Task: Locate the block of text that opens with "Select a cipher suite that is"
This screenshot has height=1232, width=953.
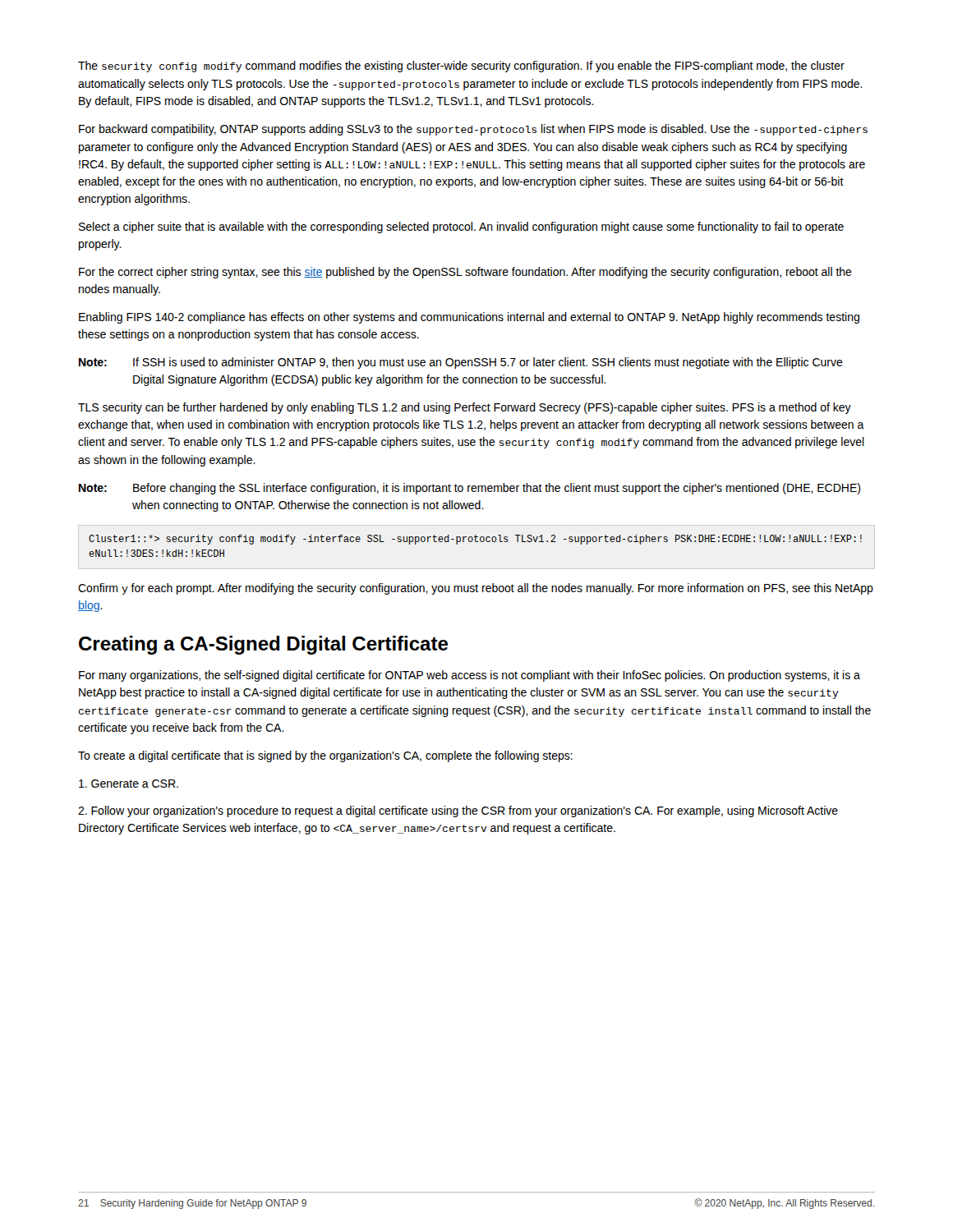Action: click(476, 236)
